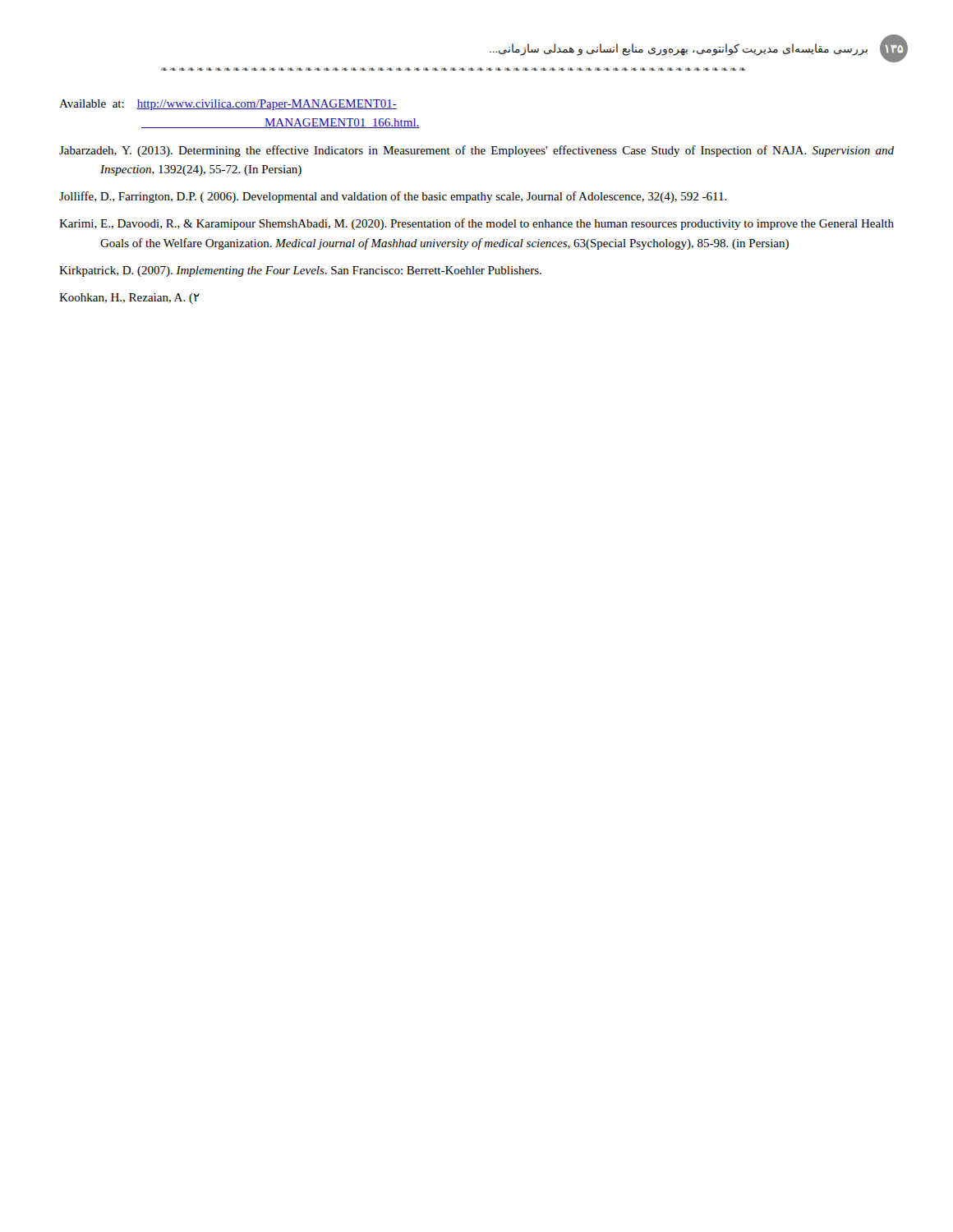Find the passage starting "Kirkpatrick, D. (2007). Implementing the Four Levels."
The width and height of the screenshot is (953, 1232).
pyautogui.click(x=301, y=270)
